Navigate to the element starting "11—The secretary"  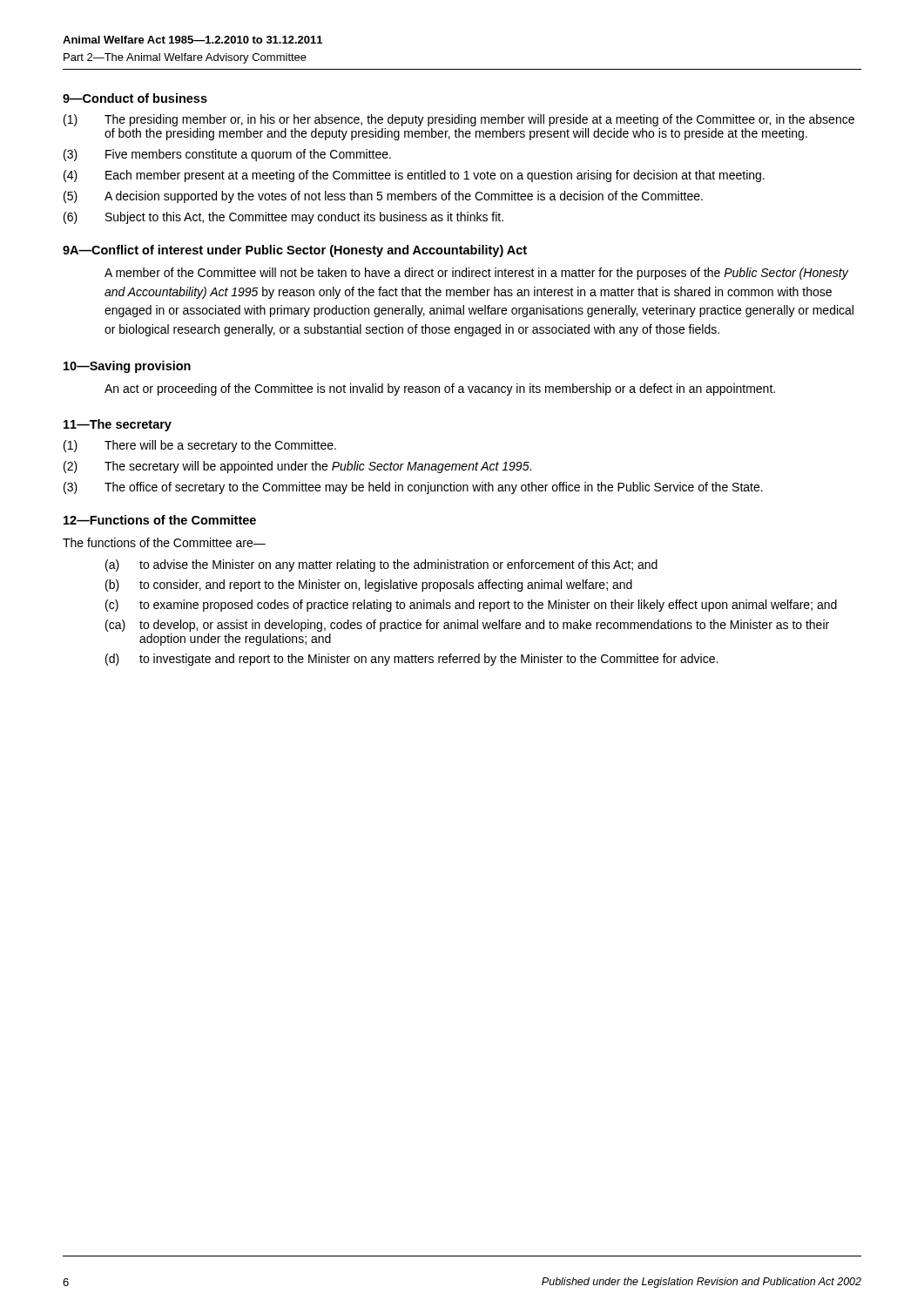[117, 424]
